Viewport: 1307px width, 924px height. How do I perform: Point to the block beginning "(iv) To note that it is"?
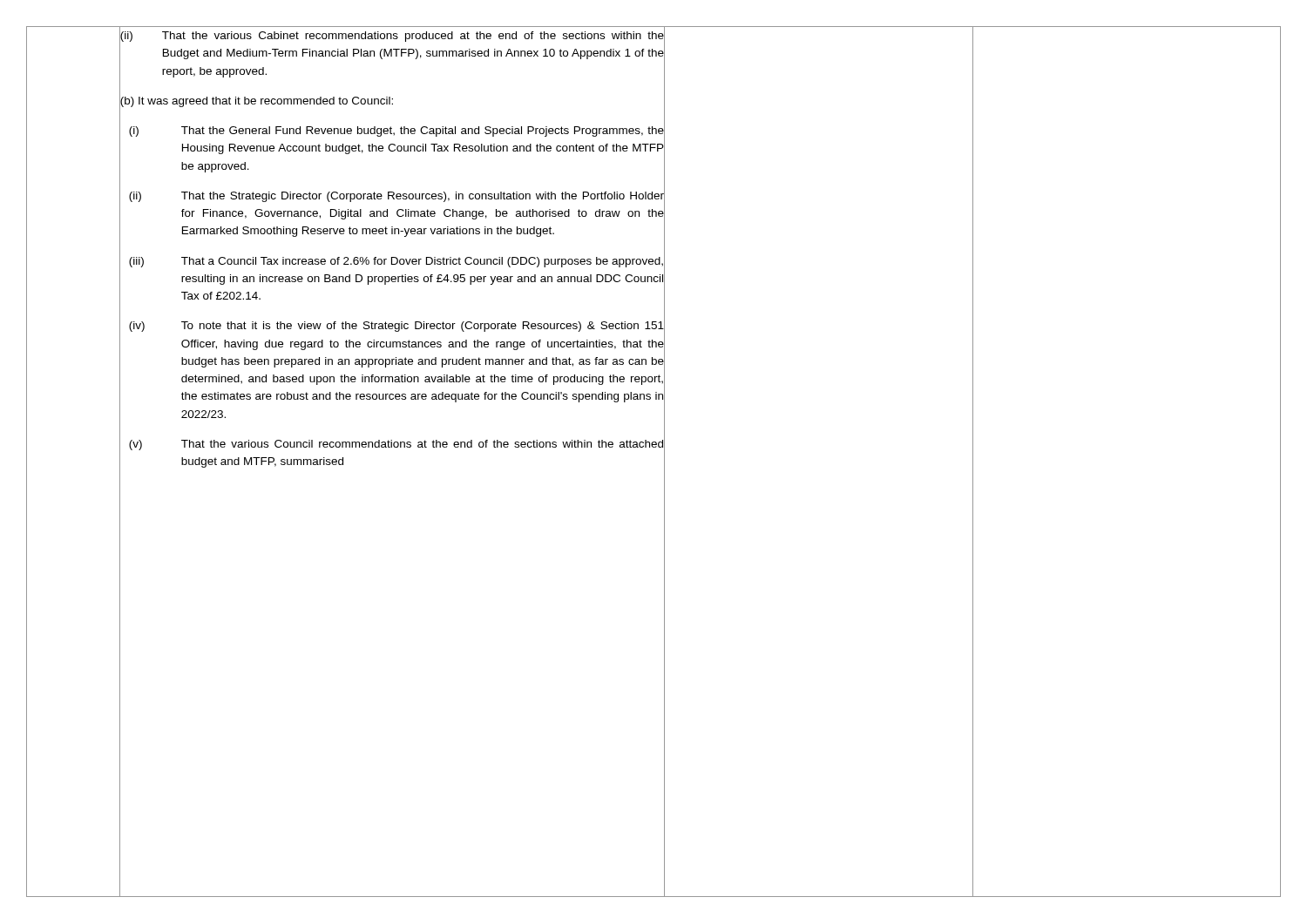click(392, 370)
